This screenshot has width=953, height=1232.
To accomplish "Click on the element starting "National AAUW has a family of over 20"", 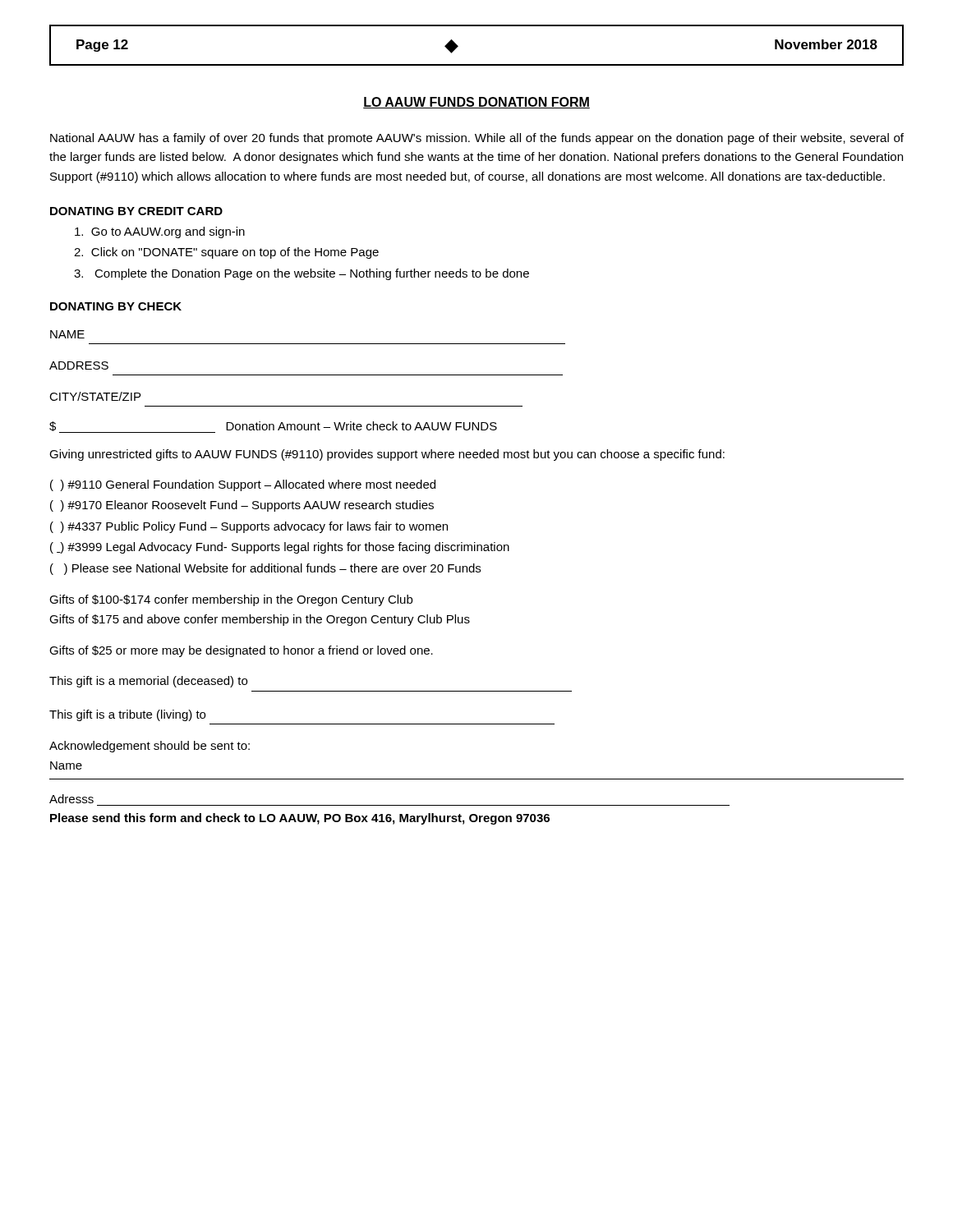I will click(476, 157).
